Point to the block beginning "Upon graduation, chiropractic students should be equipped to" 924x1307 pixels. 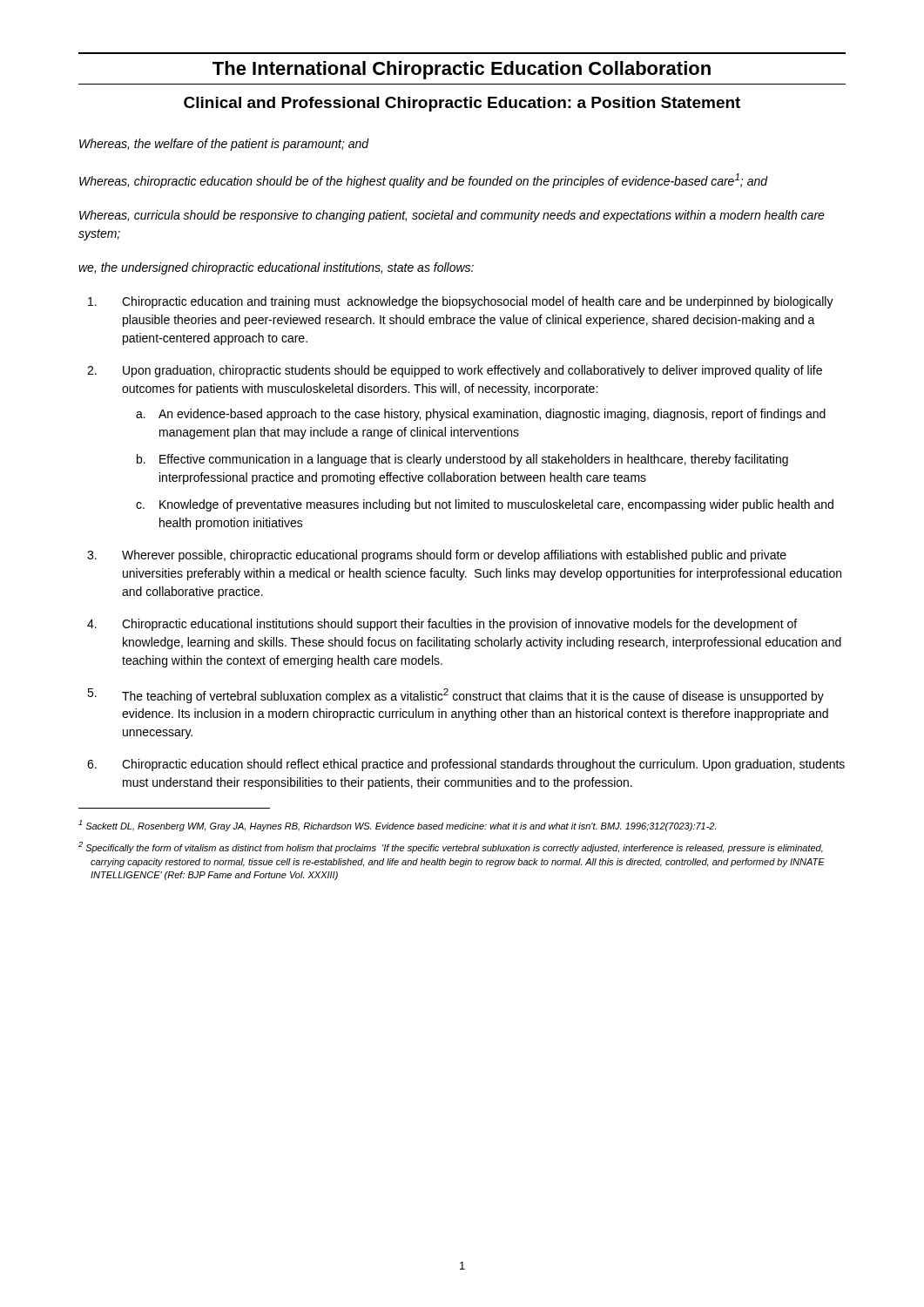click(484, 448)
